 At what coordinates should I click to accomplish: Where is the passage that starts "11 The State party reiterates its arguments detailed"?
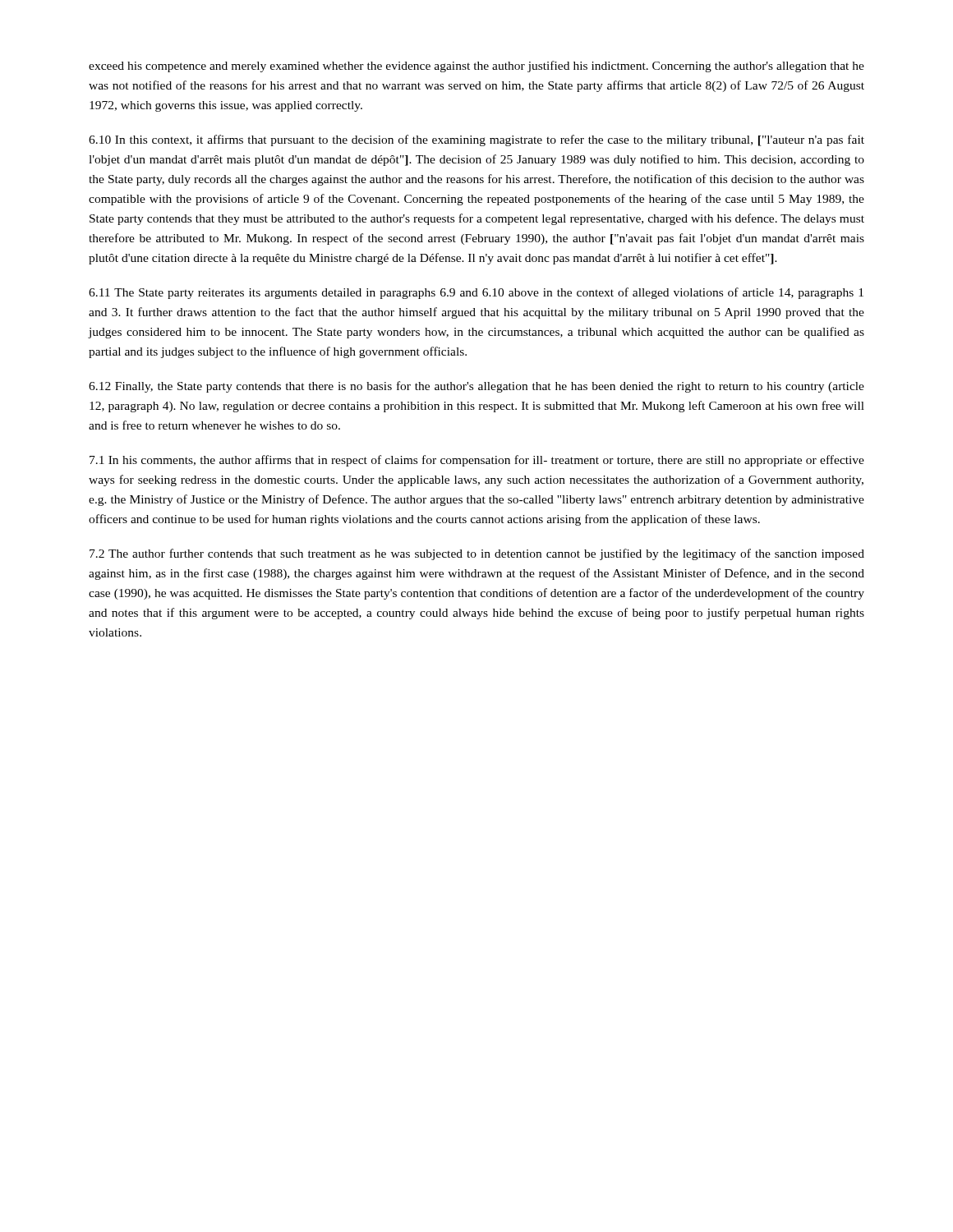point(476,322)
